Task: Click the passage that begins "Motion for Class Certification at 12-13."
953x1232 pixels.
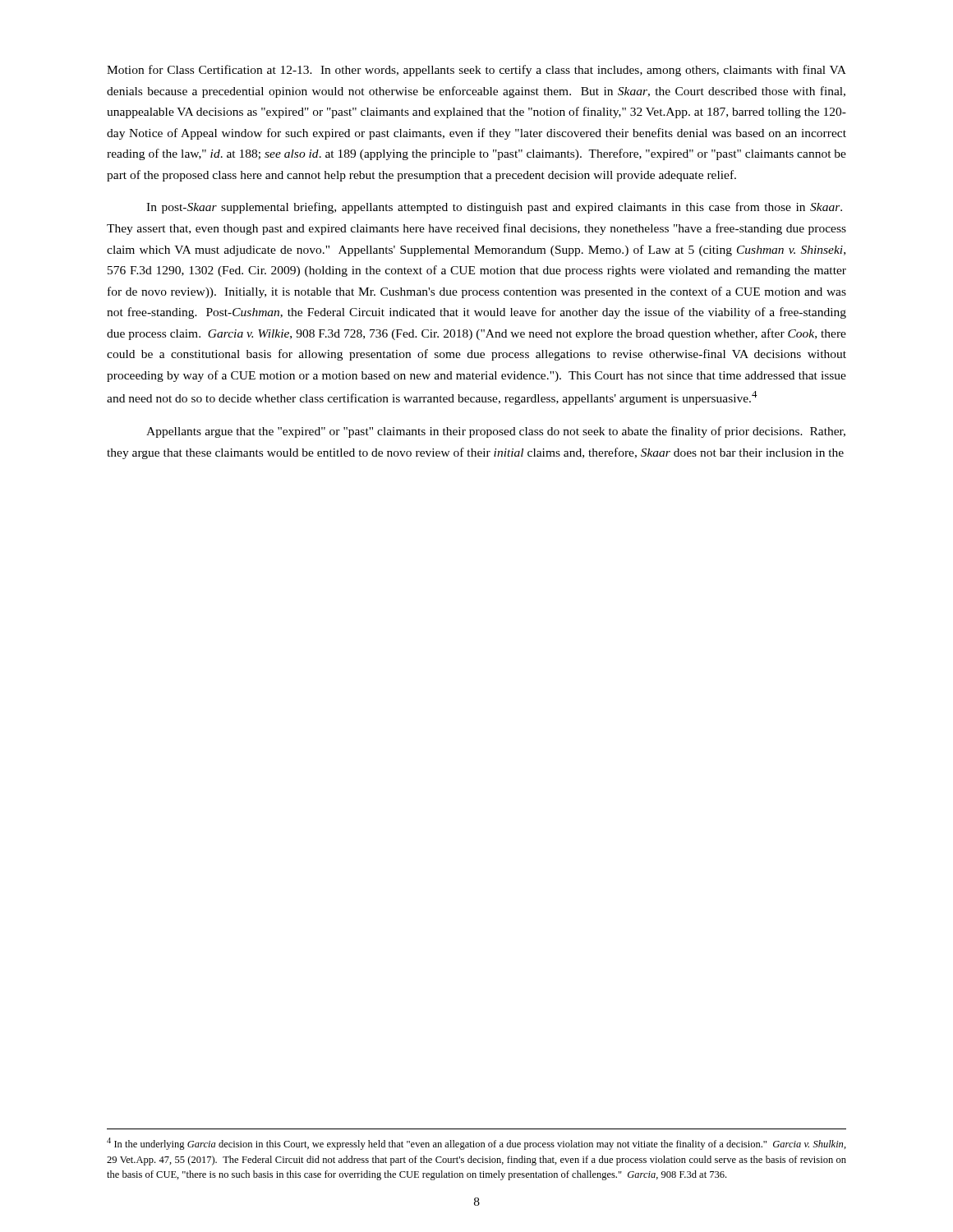Action: pos(476,122)
